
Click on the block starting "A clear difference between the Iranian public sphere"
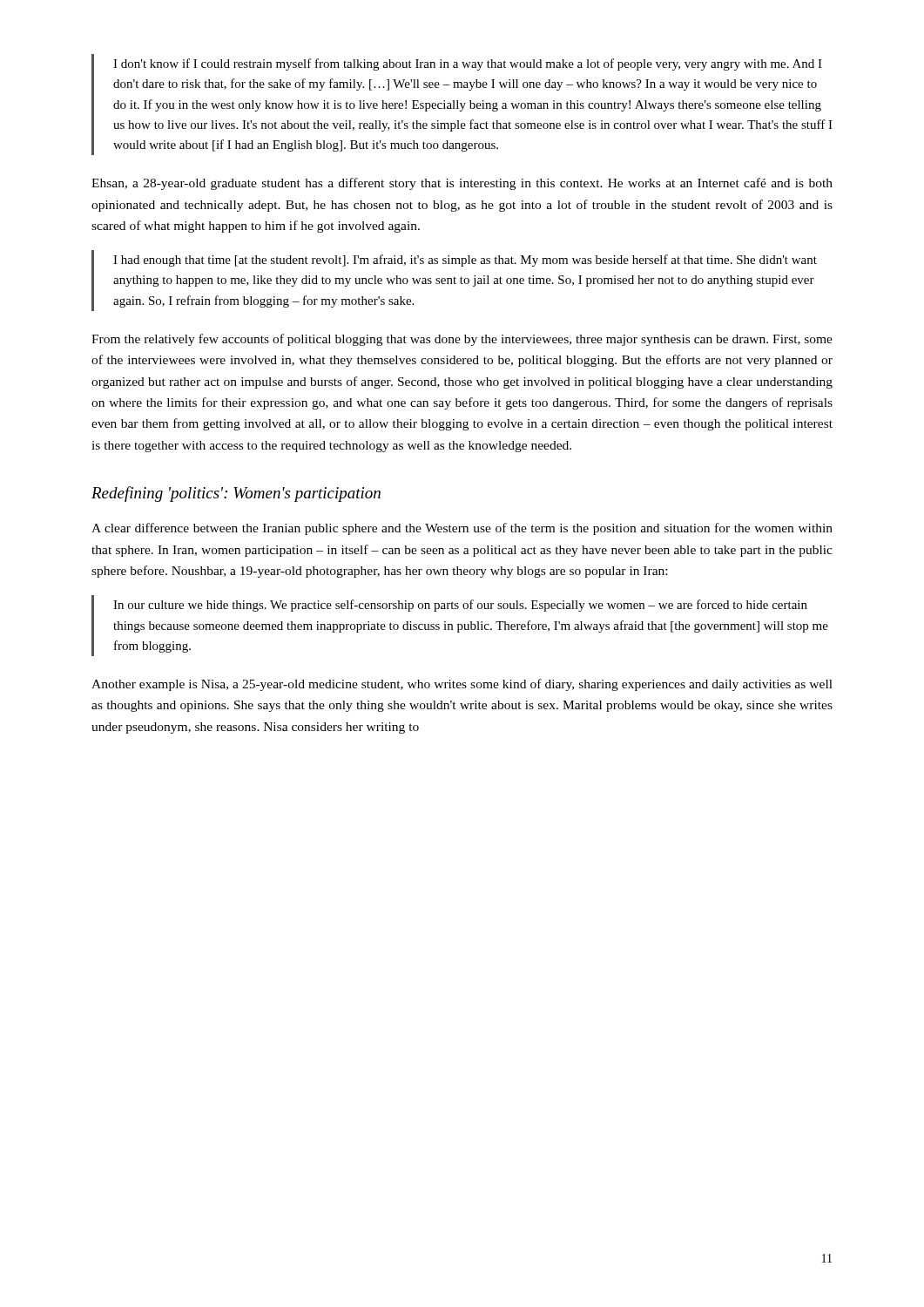462,549
